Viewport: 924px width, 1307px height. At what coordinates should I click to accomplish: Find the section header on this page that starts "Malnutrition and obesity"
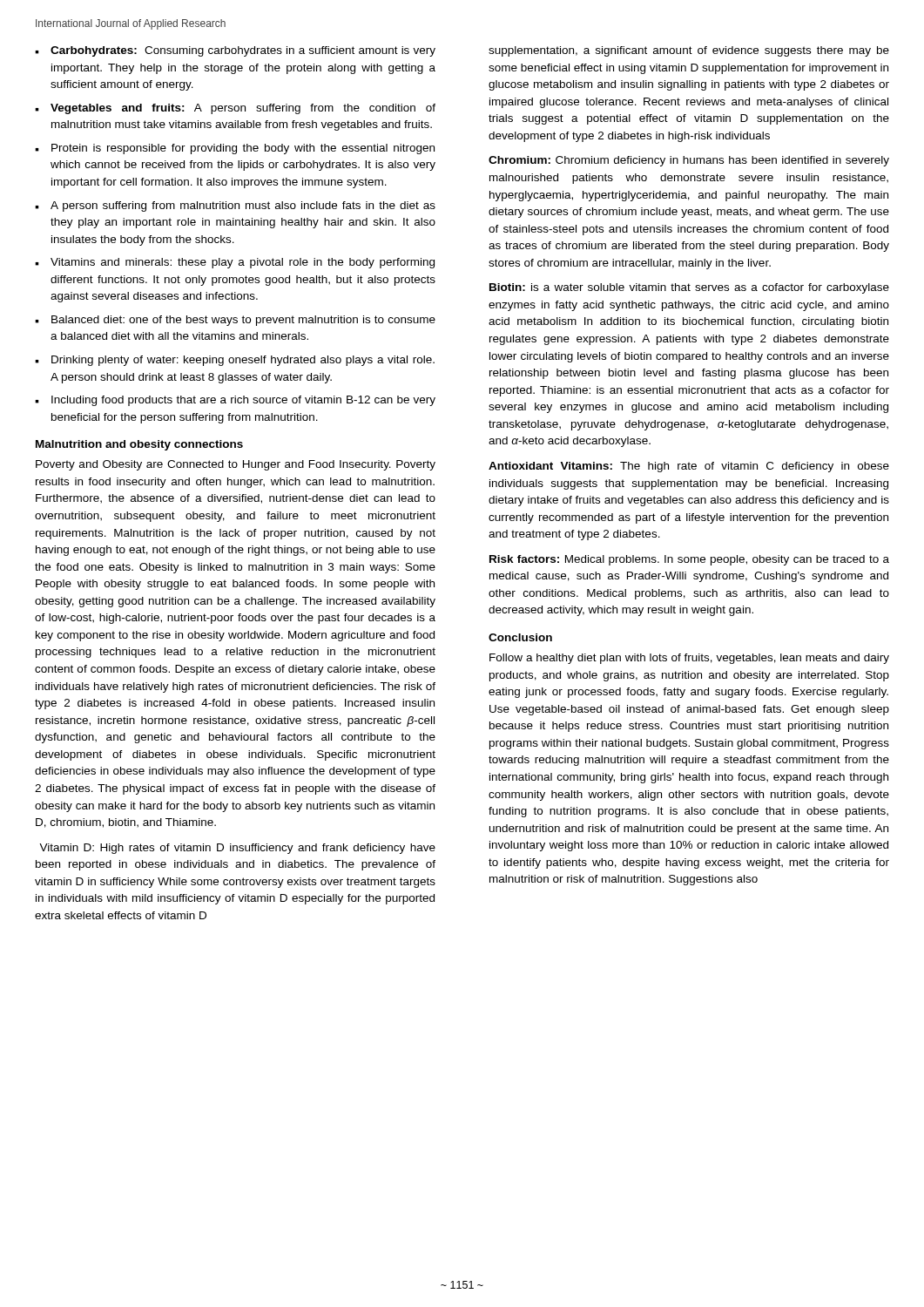pos(139,444)
